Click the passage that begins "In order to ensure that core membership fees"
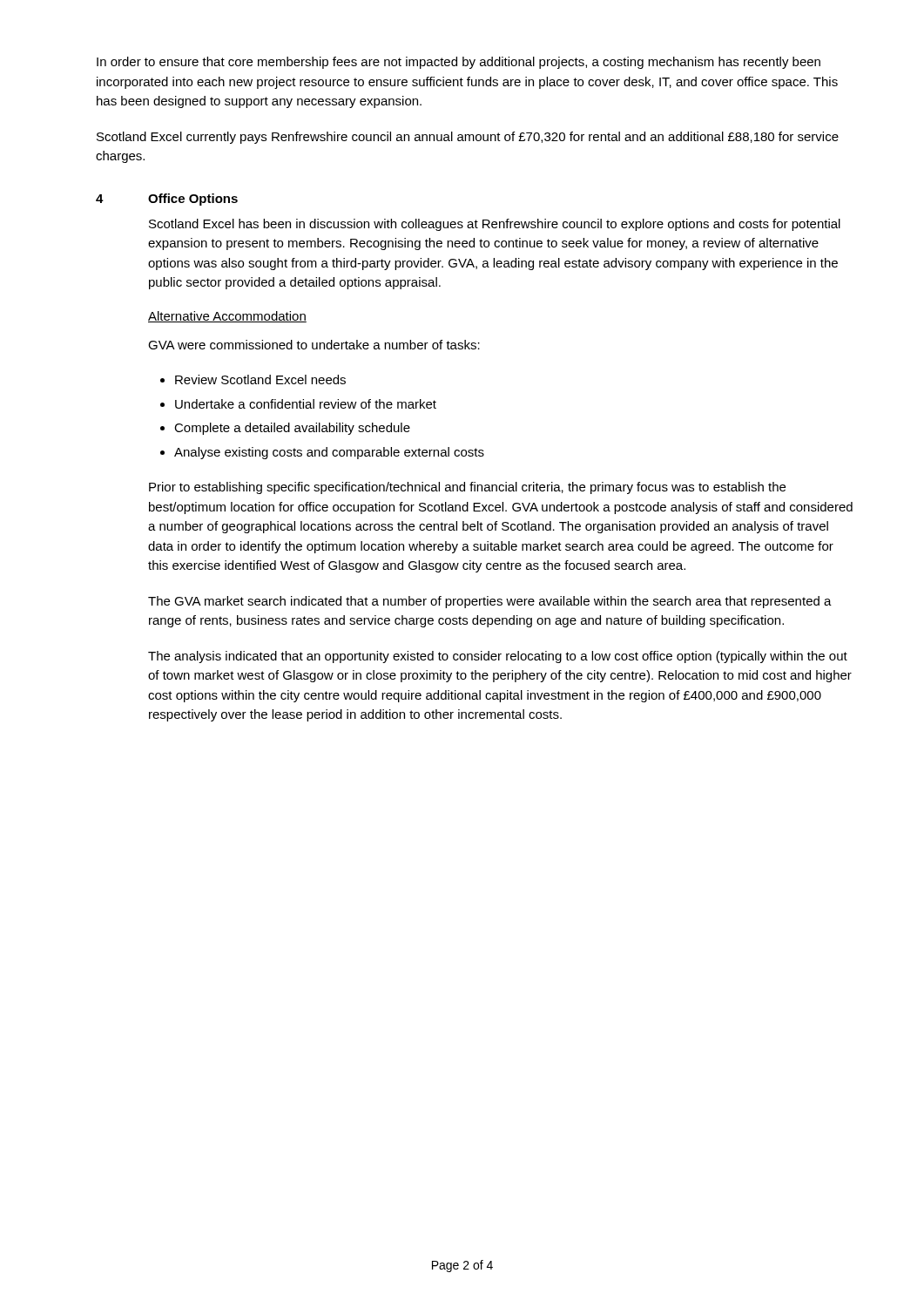924x1307 pixels. click(x=467, y=81)
